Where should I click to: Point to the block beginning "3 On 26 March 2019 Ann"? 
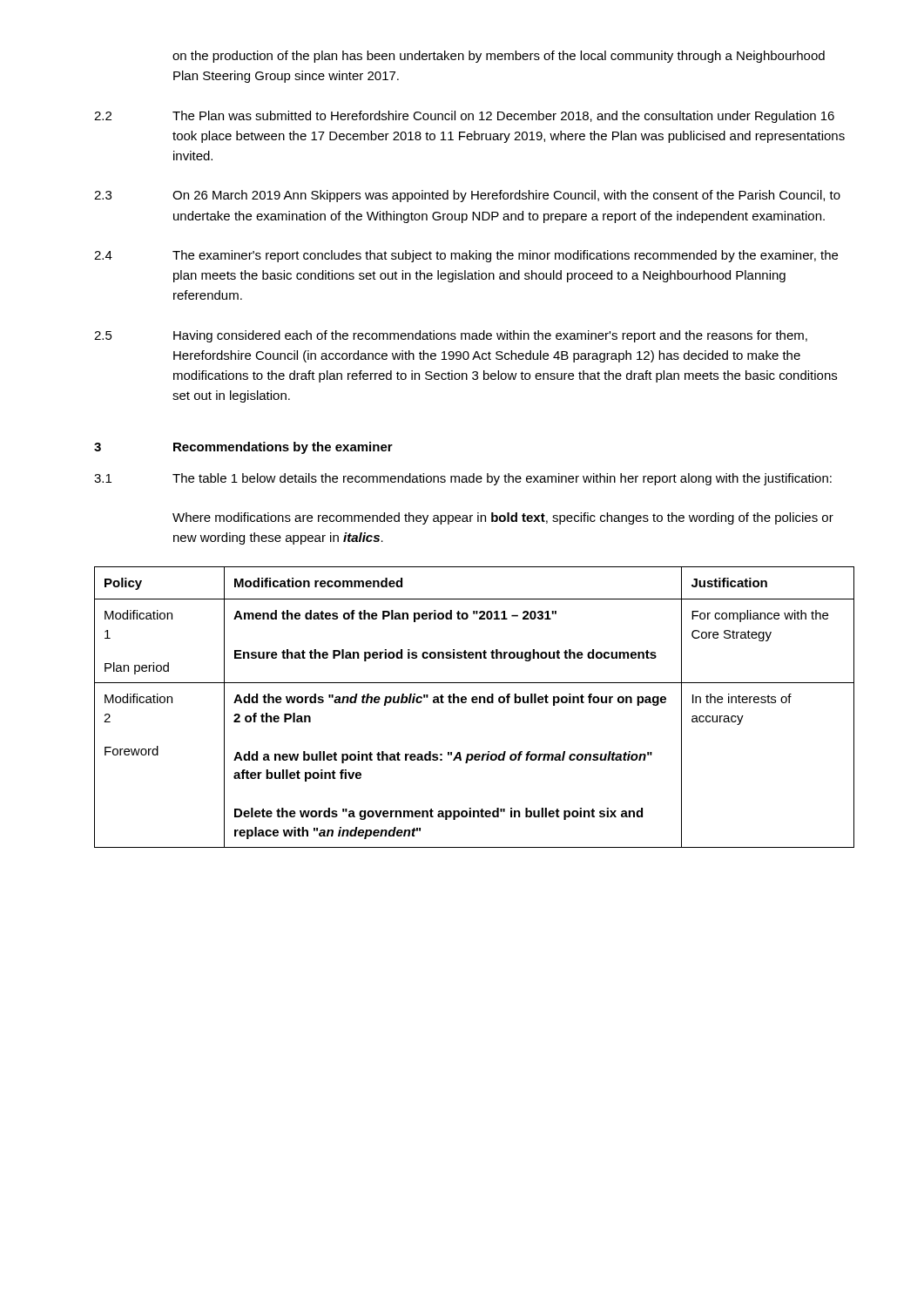(474, 205)
